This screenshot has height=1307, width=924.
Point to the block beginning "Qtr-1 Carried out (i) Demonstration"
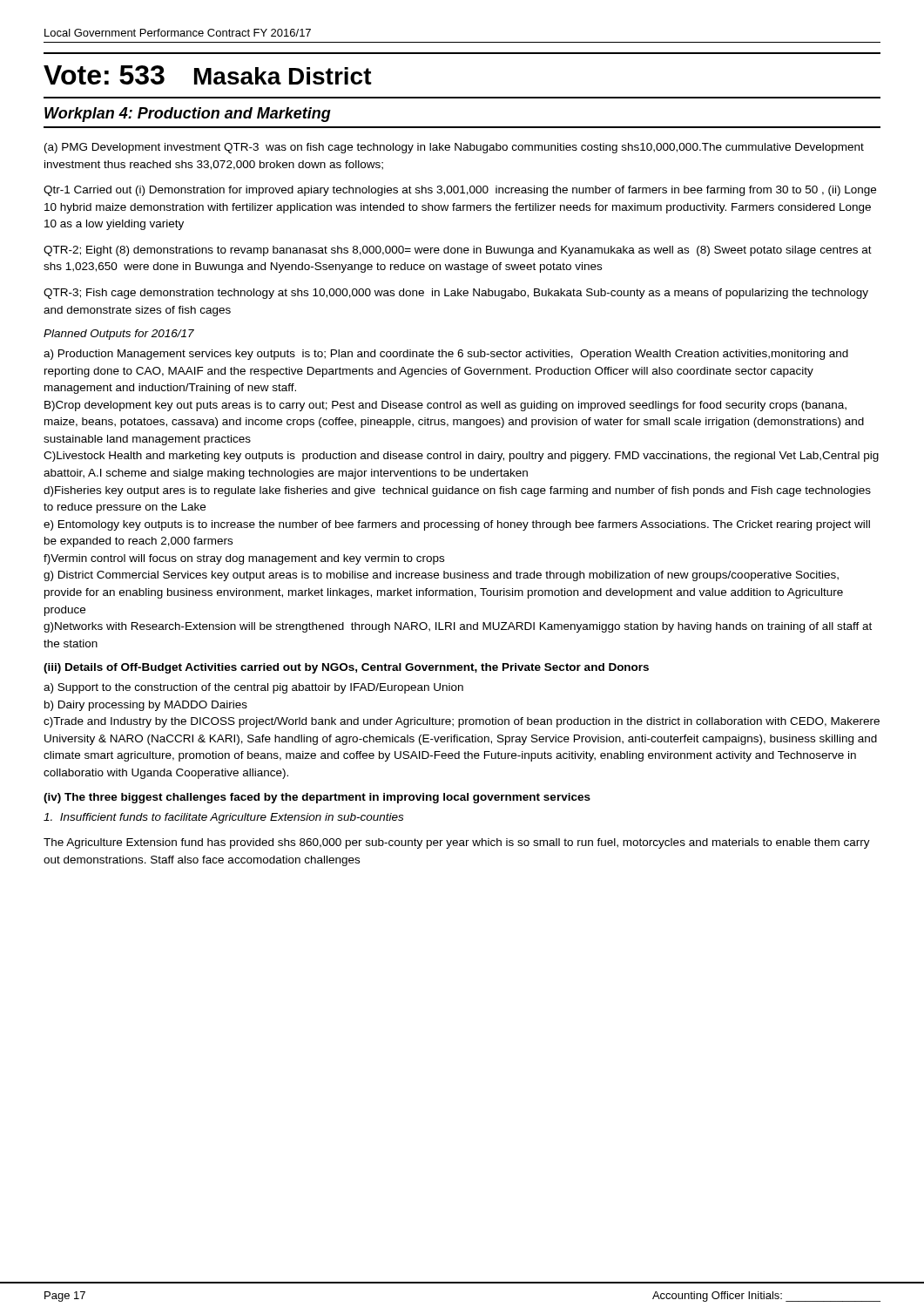[460, 207]
